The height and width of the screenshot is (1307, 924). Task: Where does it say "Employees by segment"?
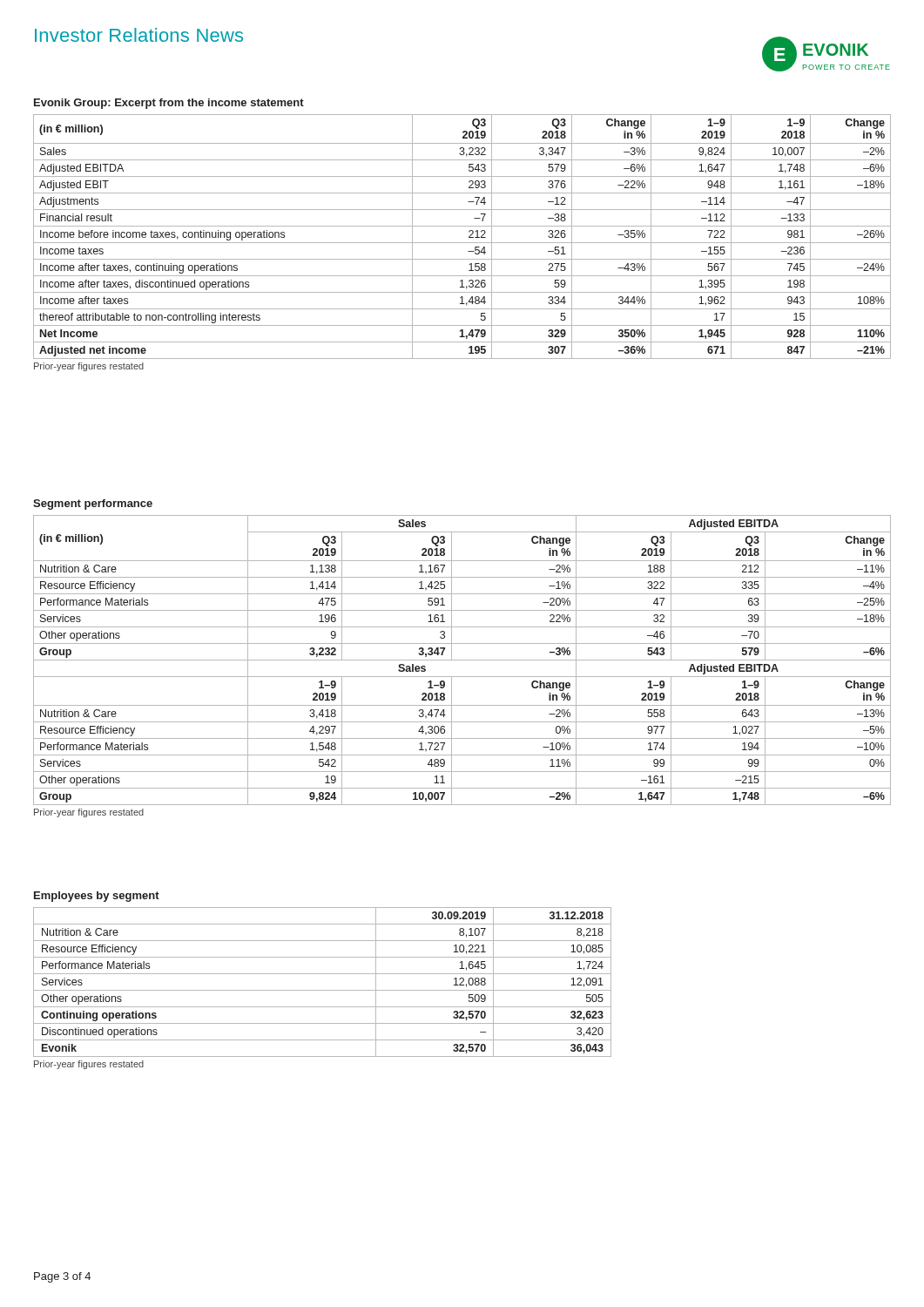(96, 895)
